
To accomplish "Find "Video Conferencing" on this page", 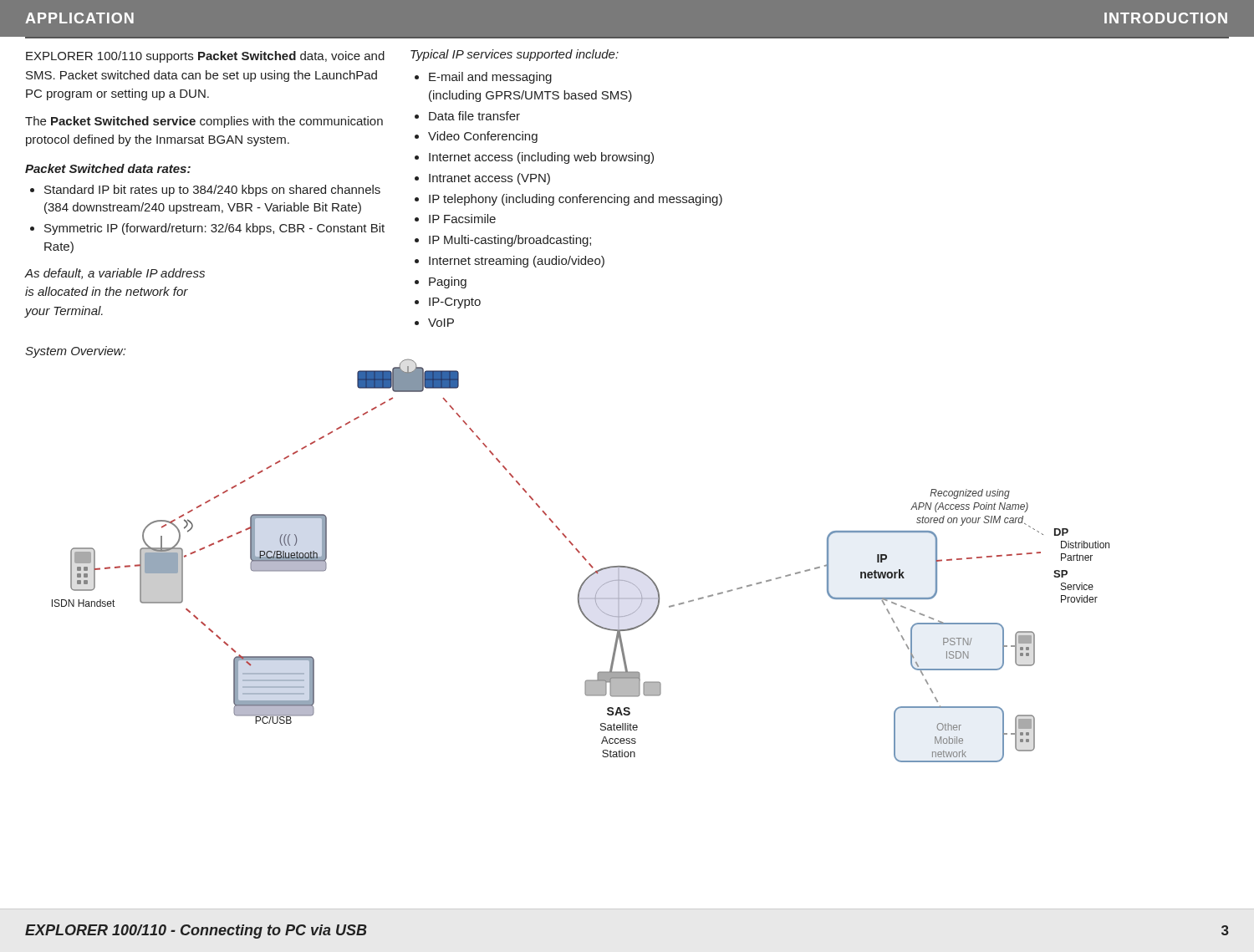I will [483, 136].
